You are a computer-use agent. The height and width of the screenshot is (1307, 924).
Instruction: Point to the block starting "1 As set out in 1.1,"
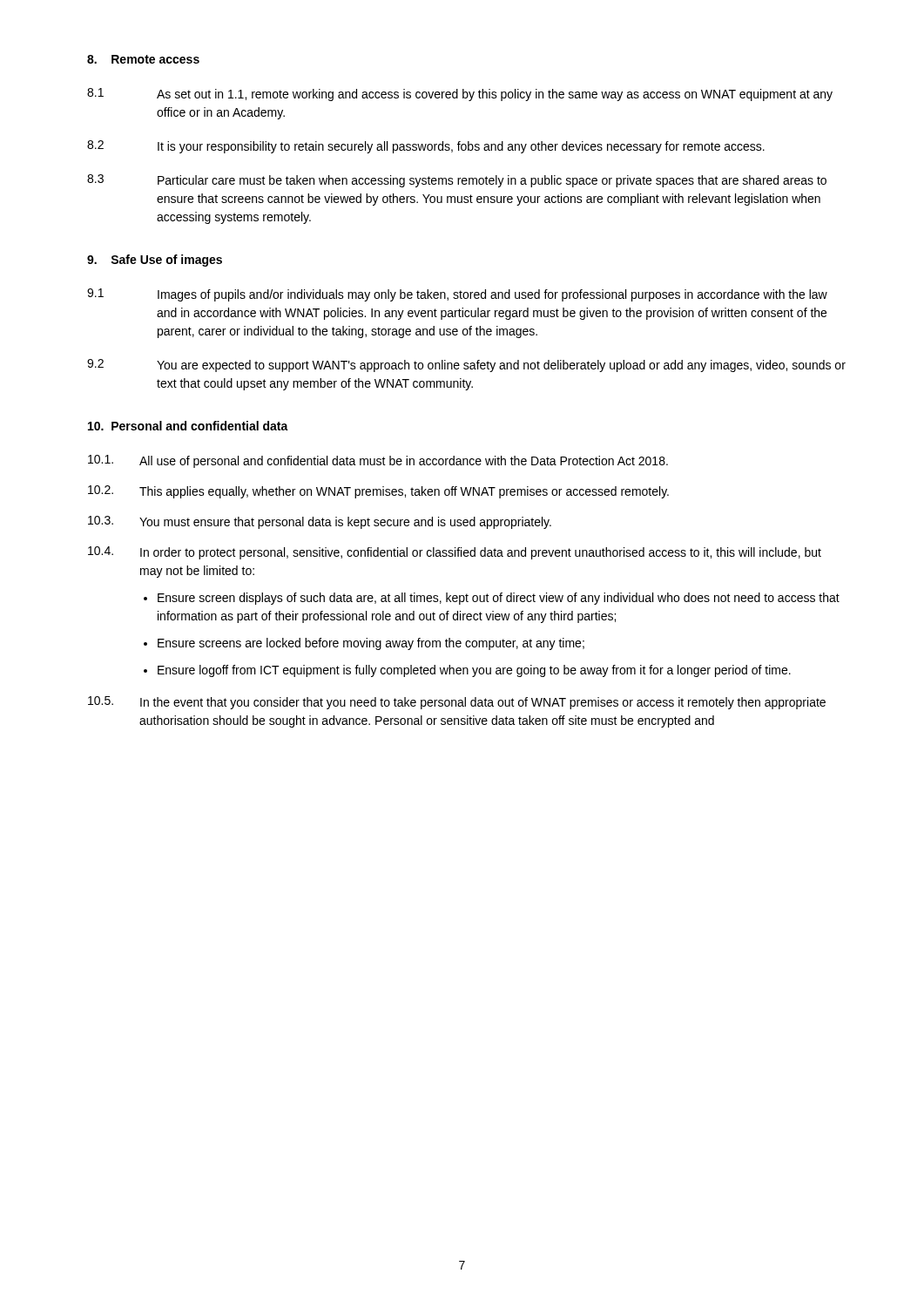(x=466, y=104)
